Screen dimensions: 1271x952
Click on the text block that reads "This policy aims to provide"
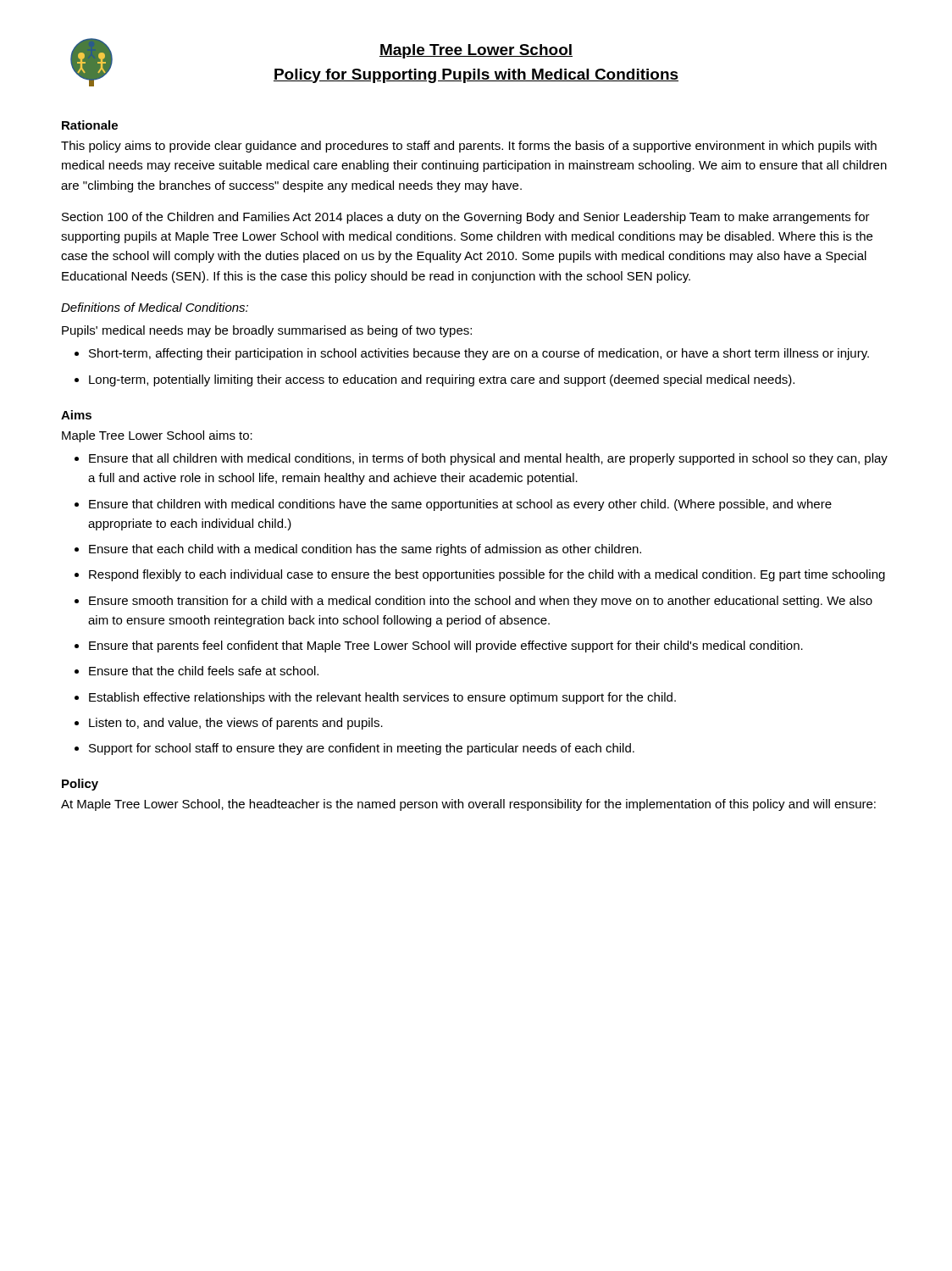(474, 165)
